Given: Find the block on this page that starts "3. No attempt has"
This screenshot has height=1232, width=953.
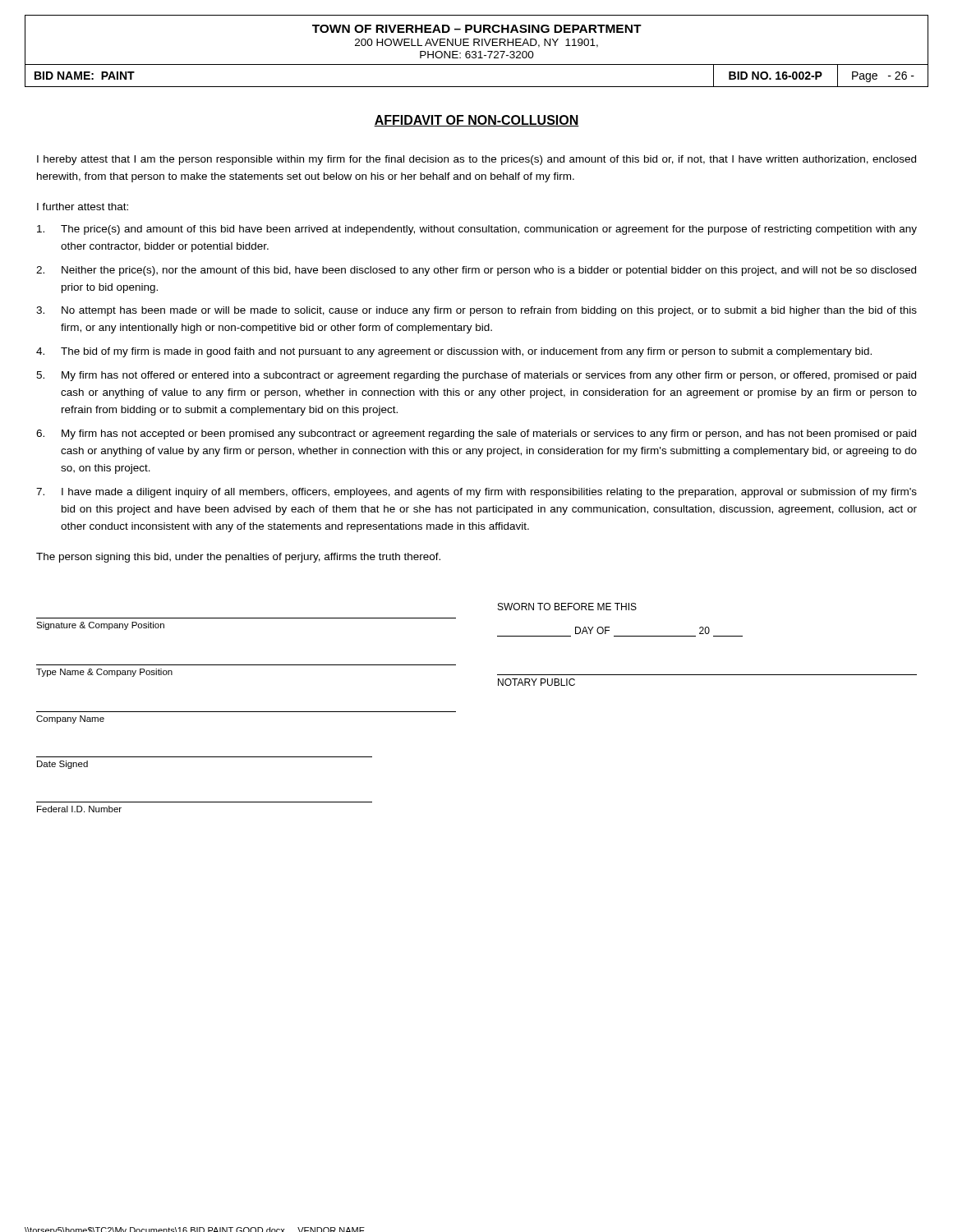Looking at the screenshot, I should point(476,320).
